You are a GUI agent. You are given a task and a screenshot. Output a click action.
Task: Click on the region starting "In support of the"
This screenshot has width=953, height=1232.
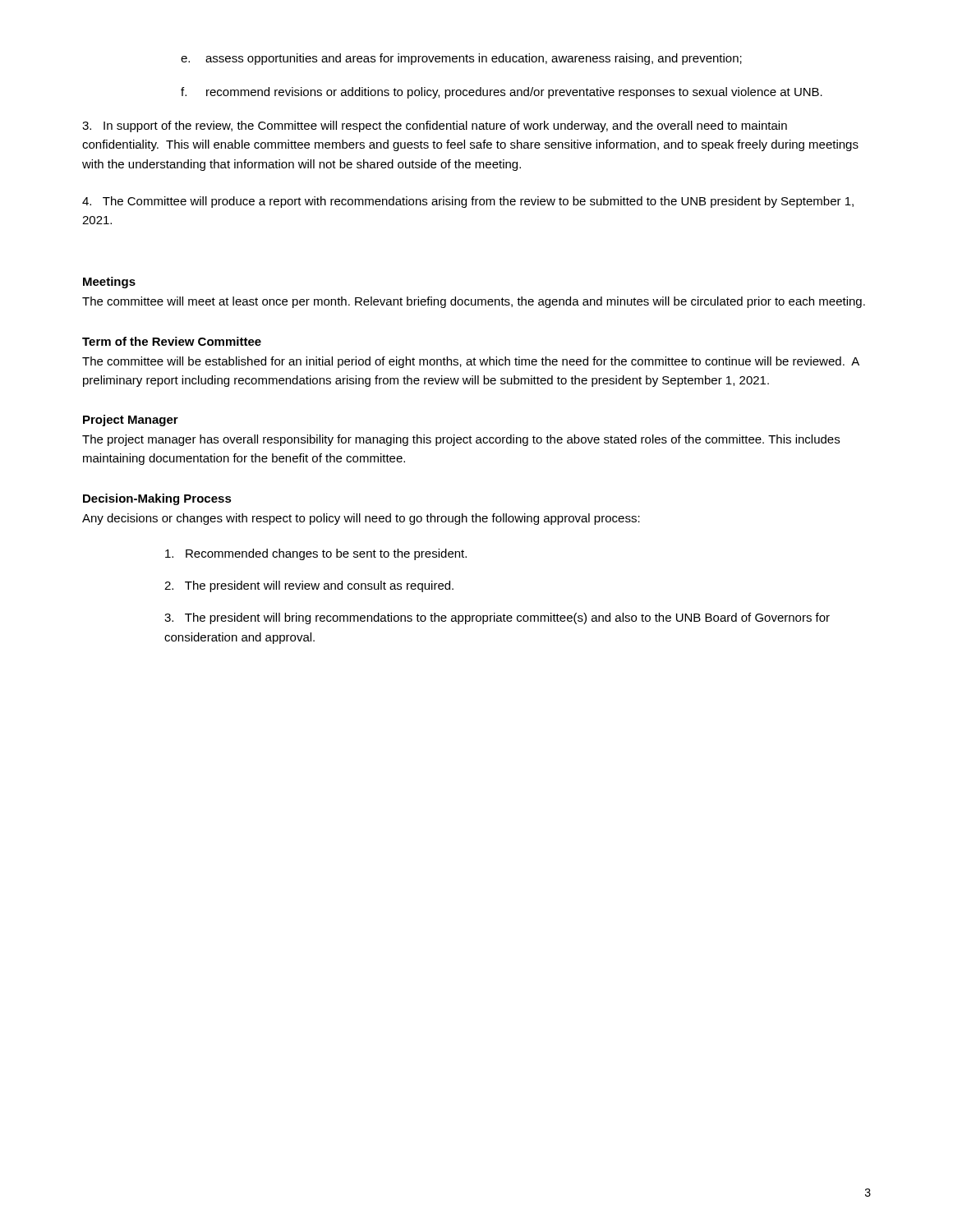point(470,144)
